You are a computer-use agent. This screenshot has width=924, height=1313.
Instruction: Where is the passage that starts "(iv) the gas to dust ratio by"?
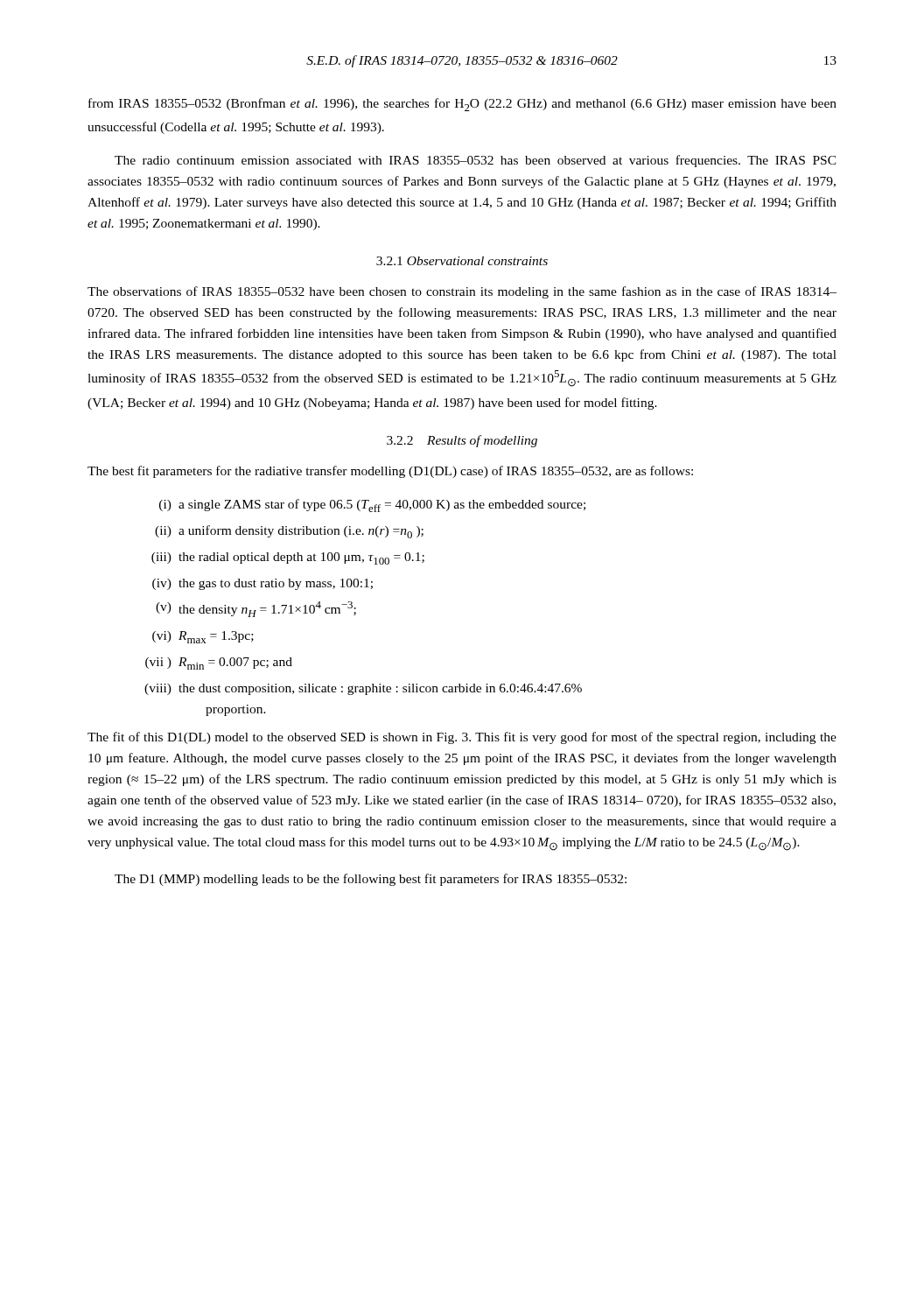click(x=262, y=584)
